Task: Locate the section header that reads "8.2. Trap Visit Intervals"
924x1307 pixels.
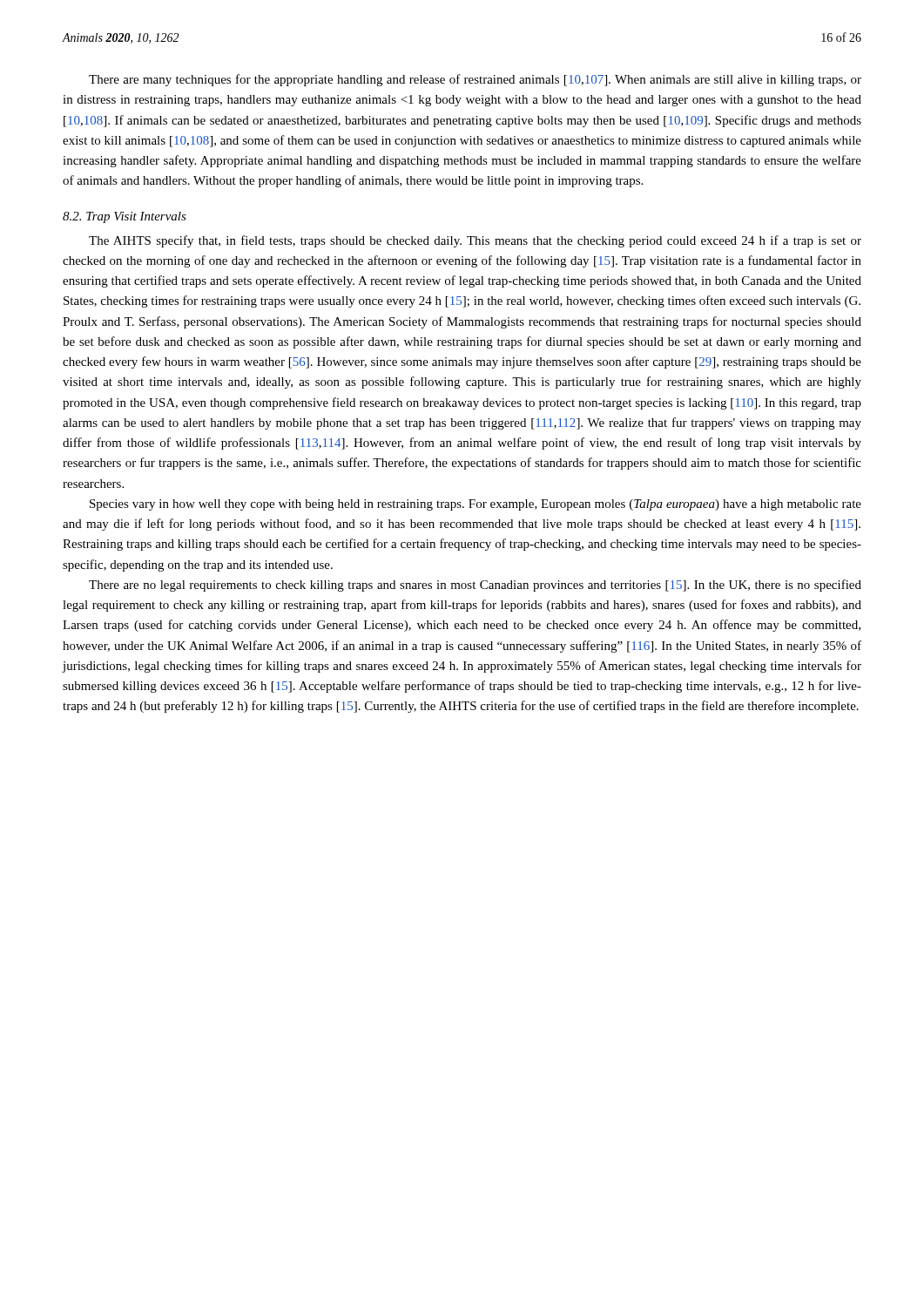Action: pos(124,216)
